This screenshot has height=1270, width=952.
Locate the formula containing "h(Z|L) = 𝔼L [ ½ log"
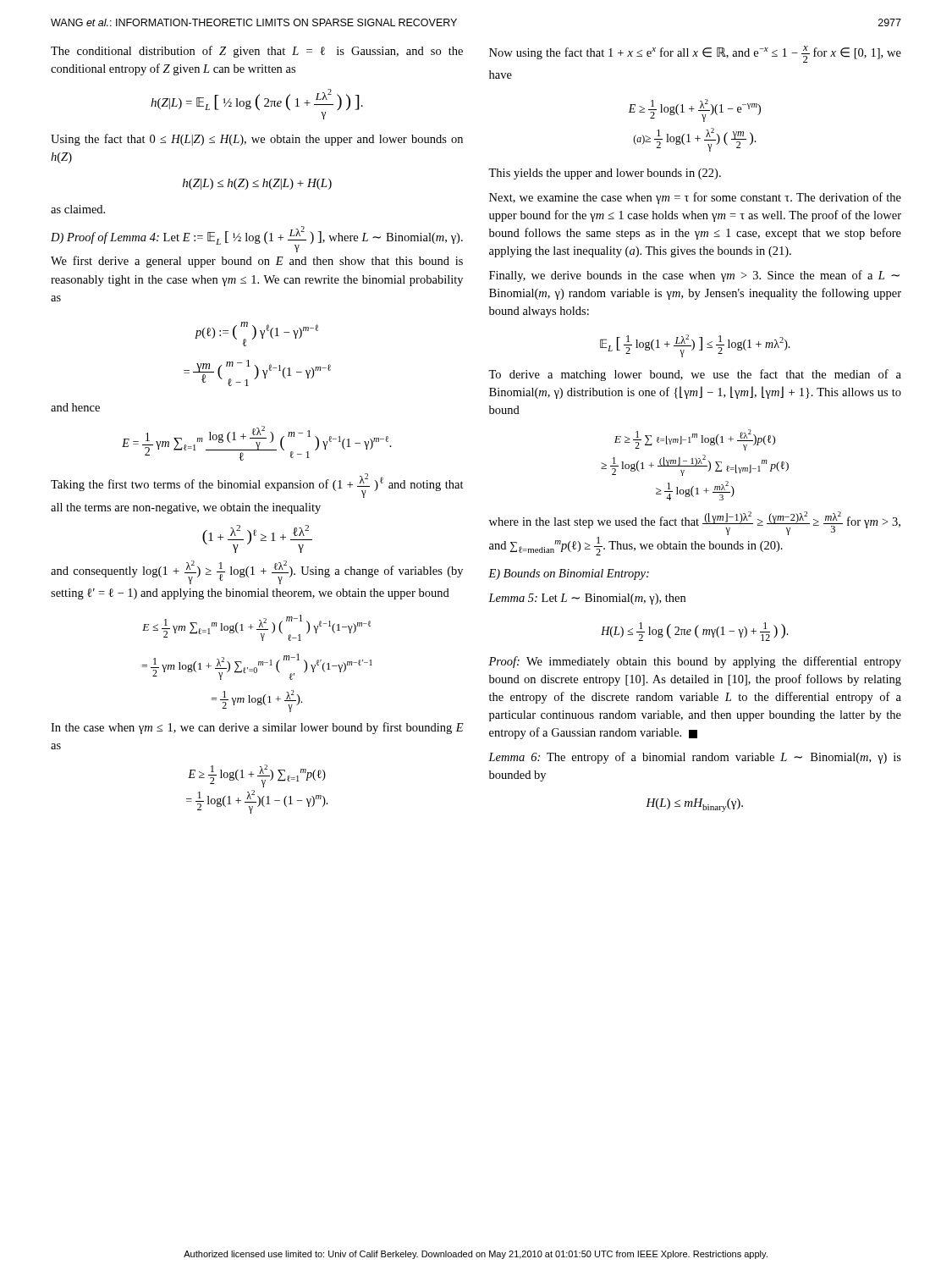pyautogui.click(x=257, y=103)
